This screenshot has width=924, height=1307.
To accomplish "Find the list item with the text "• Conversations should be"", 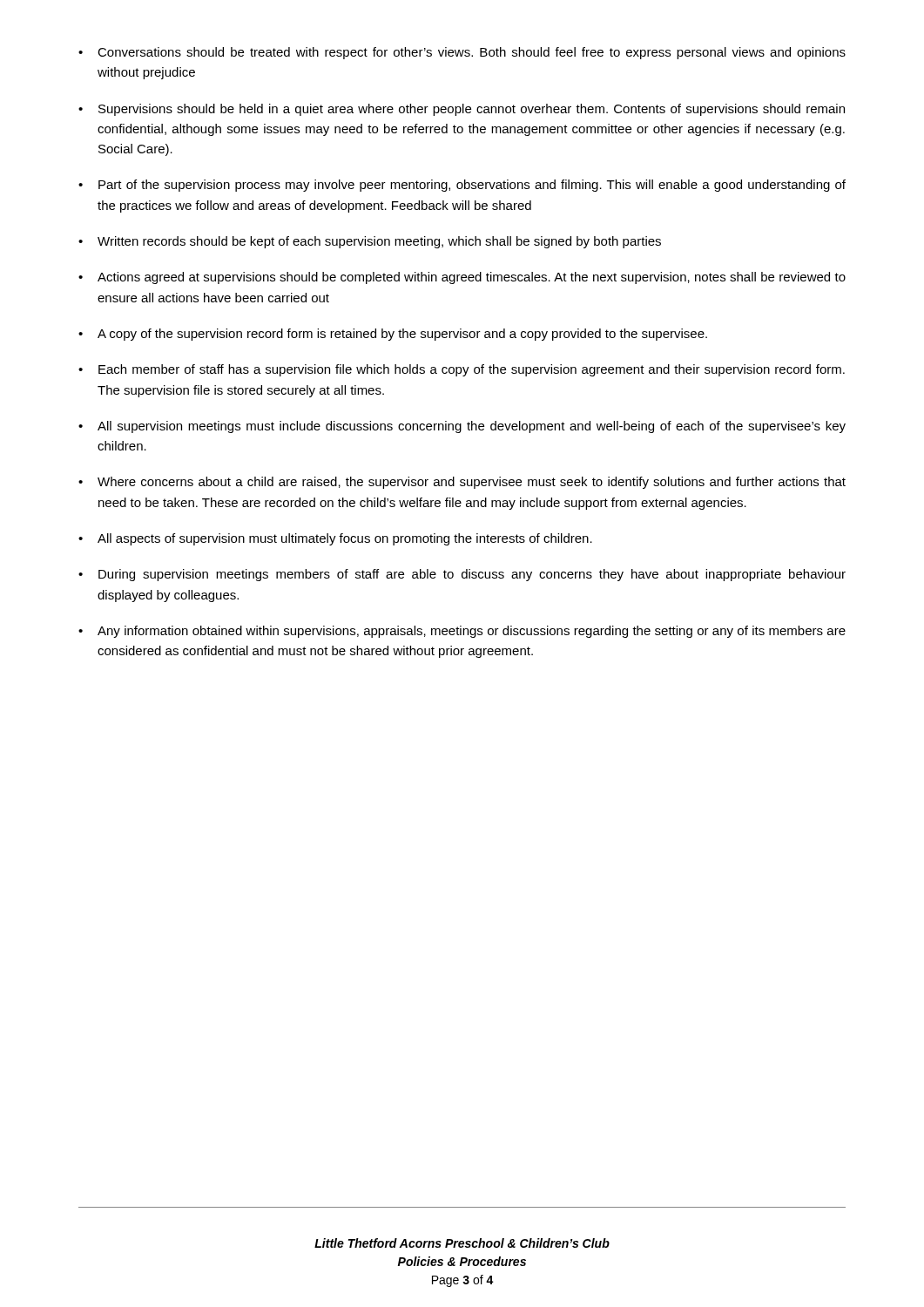I will (x=462, y=62).
